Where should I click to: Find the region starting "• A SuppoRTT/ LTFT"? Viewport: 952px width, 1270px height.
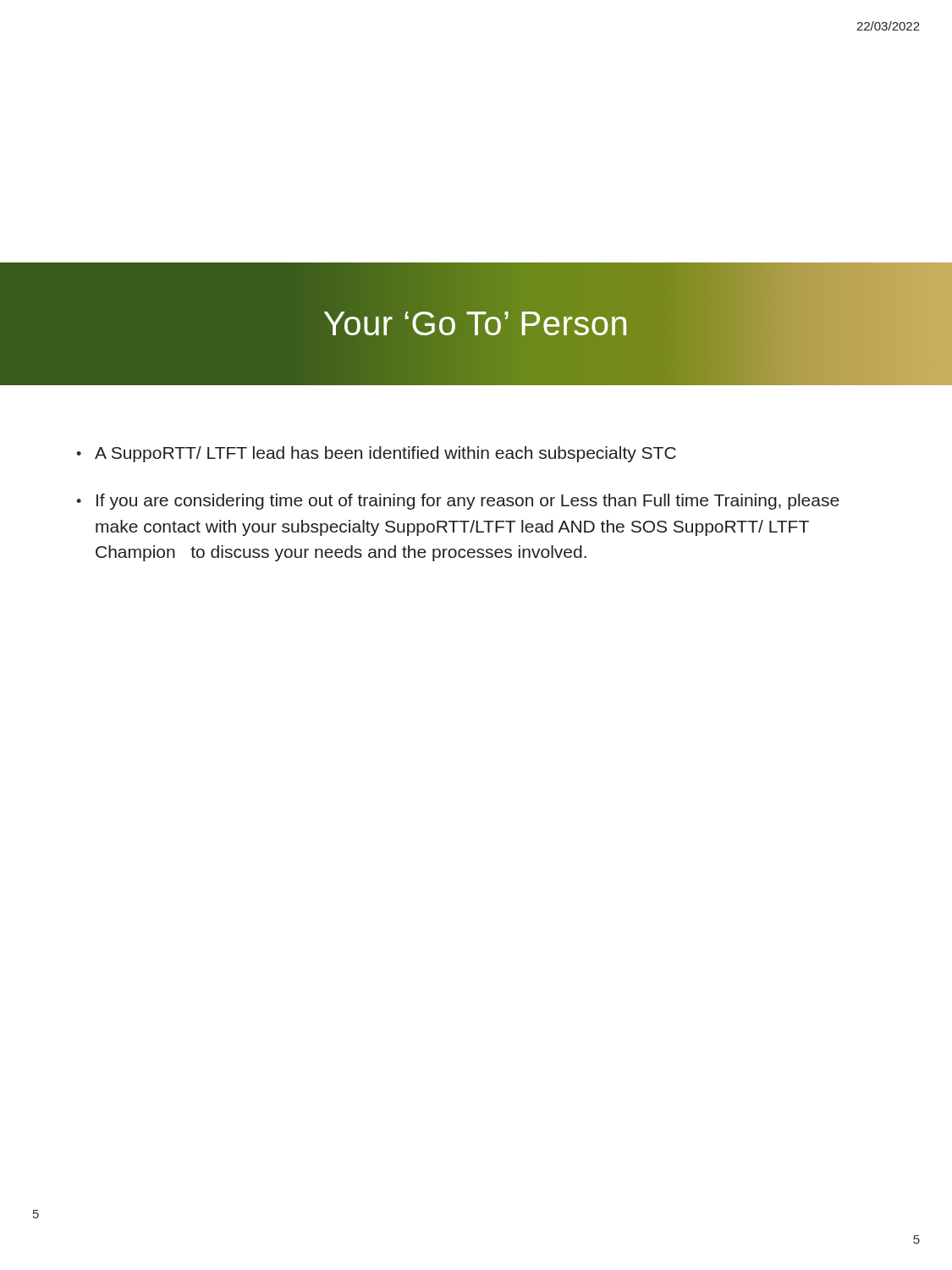465,453
